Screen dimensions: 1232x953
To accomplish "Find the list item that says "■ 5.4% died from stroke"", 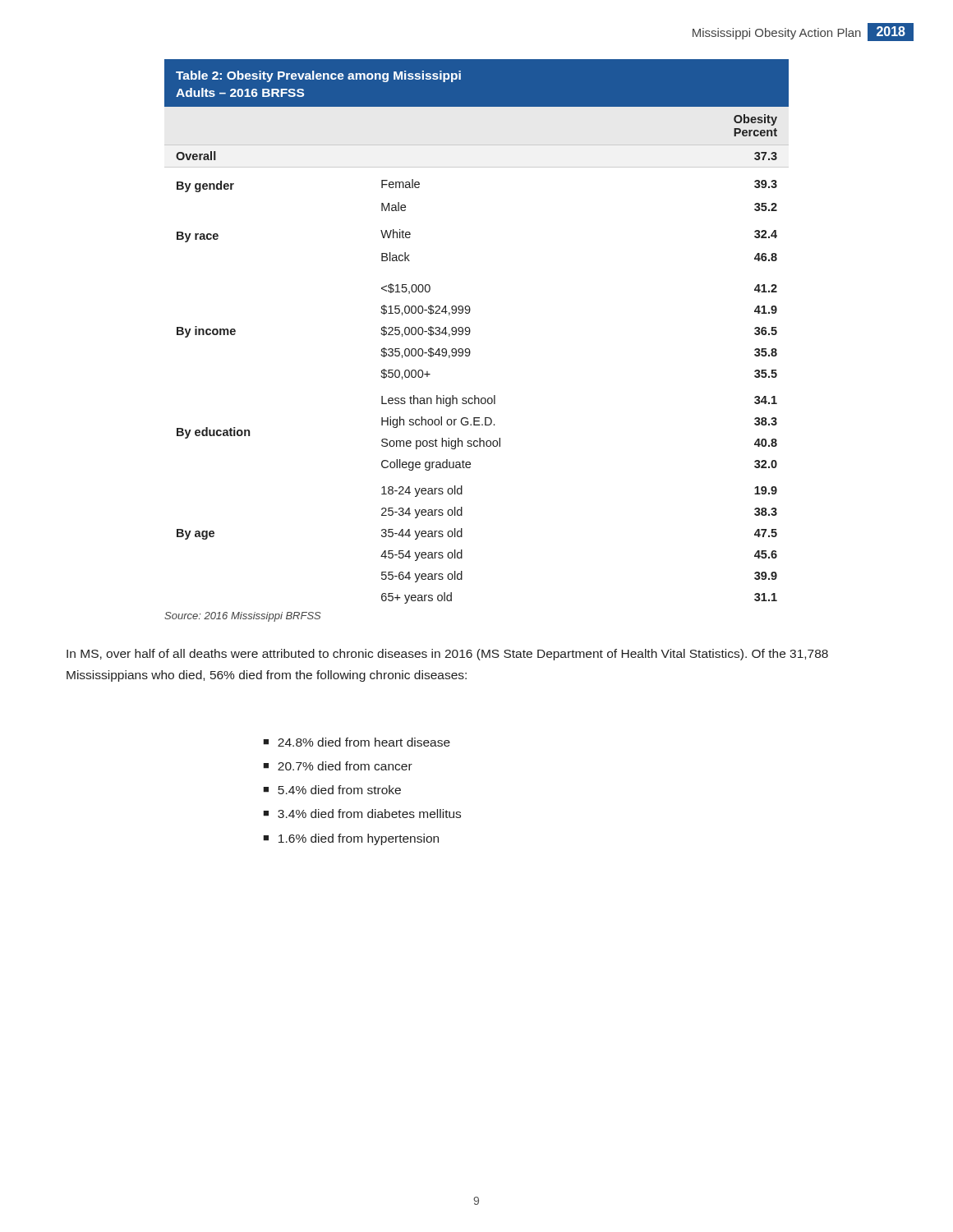I will pyautogui.click(x=332, y=790).
